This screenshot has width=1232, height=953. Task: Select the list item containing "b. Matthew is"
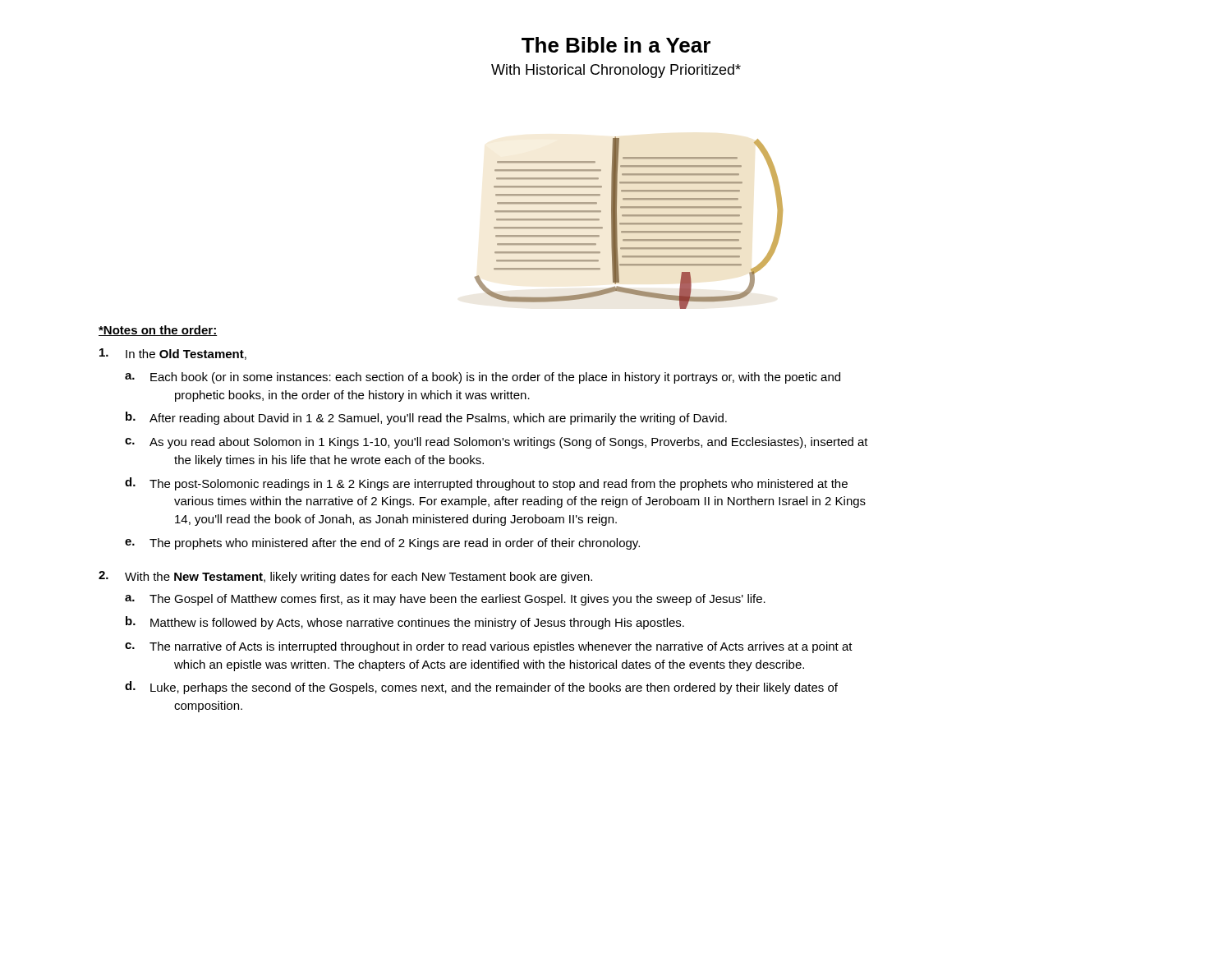pyautogui.click(x=629, y=623)
